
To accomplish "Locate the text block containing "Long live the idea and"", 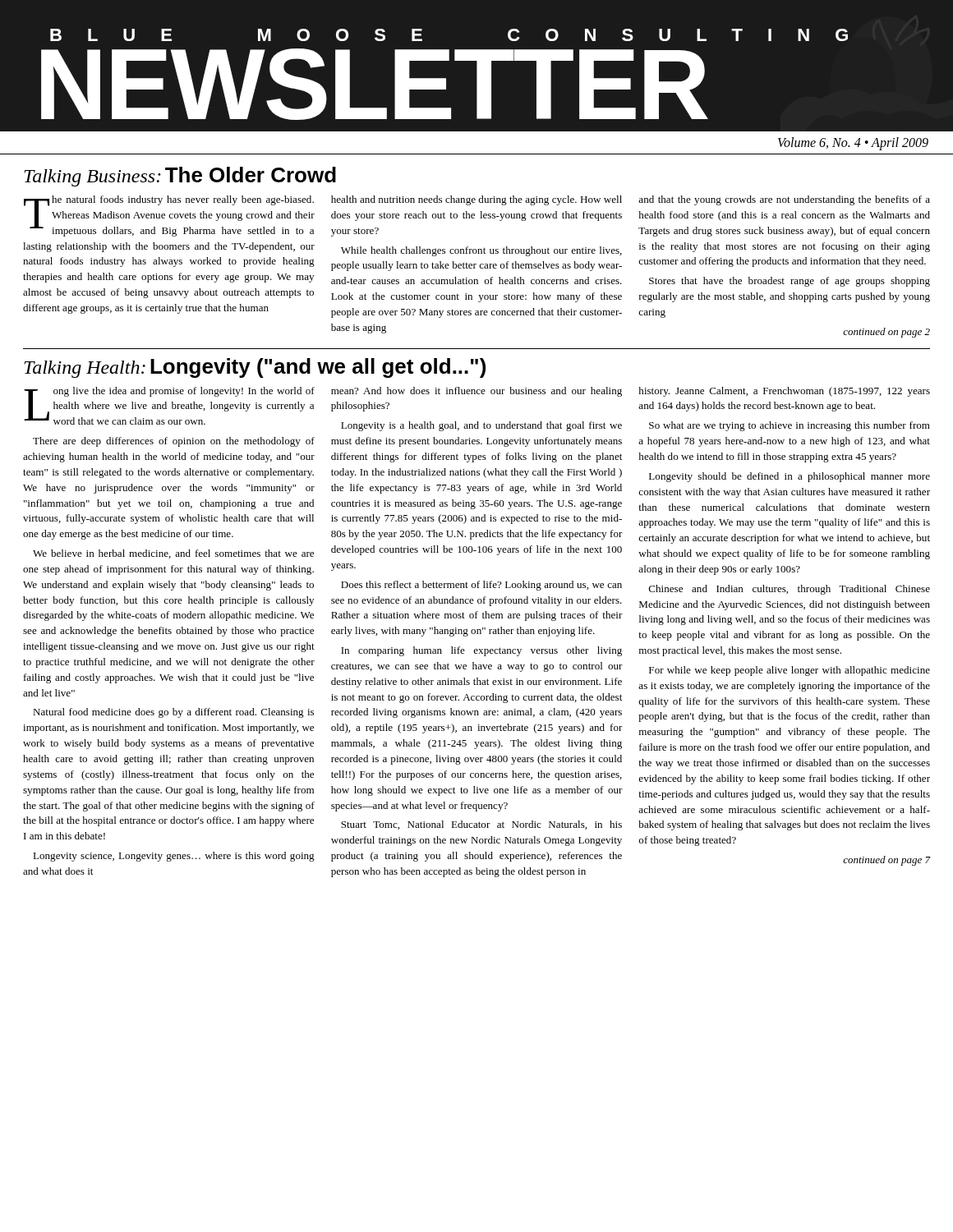I will (x=476, y=633).
